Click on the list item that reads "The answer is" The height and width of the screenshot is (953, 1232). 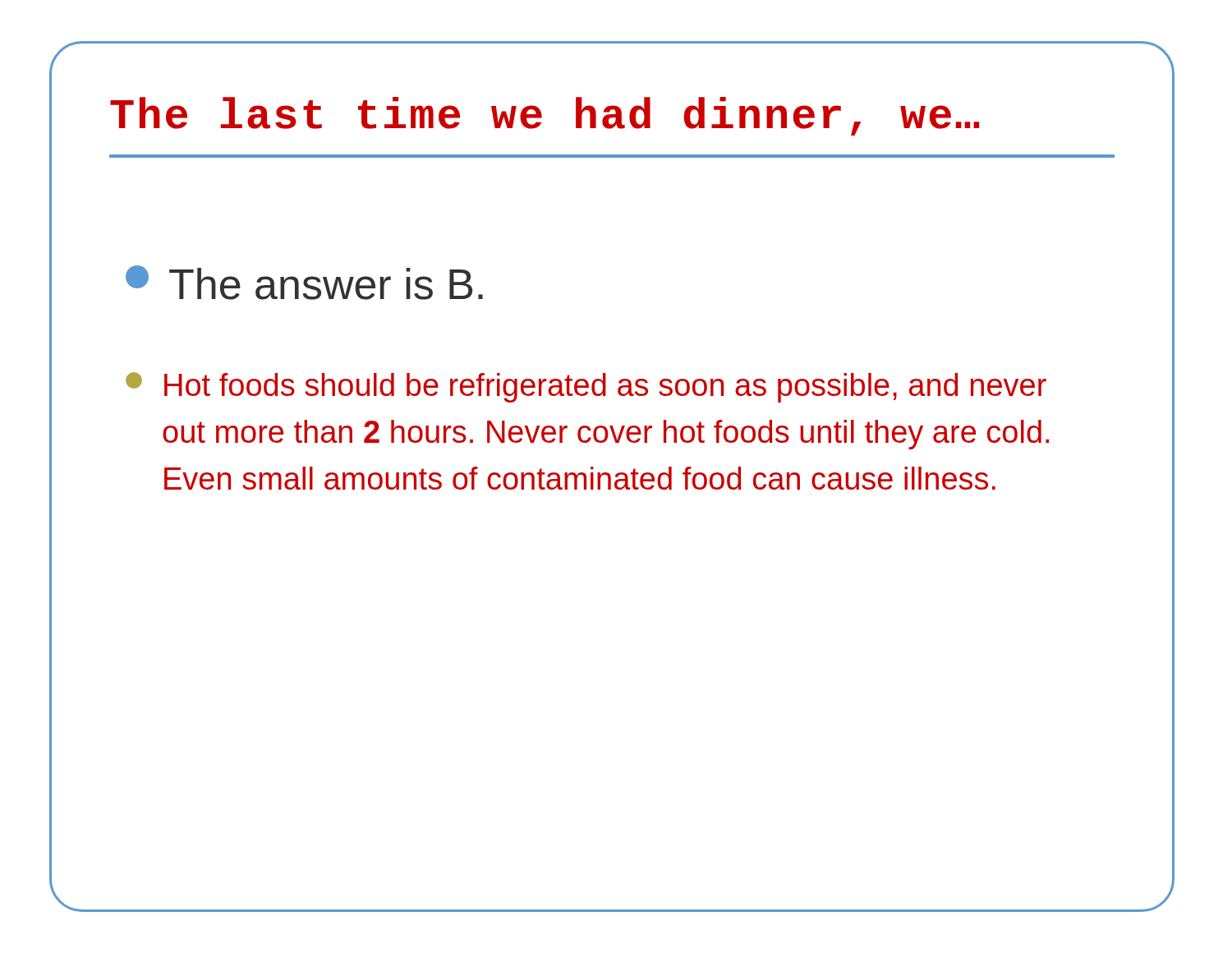click(306, 285)
